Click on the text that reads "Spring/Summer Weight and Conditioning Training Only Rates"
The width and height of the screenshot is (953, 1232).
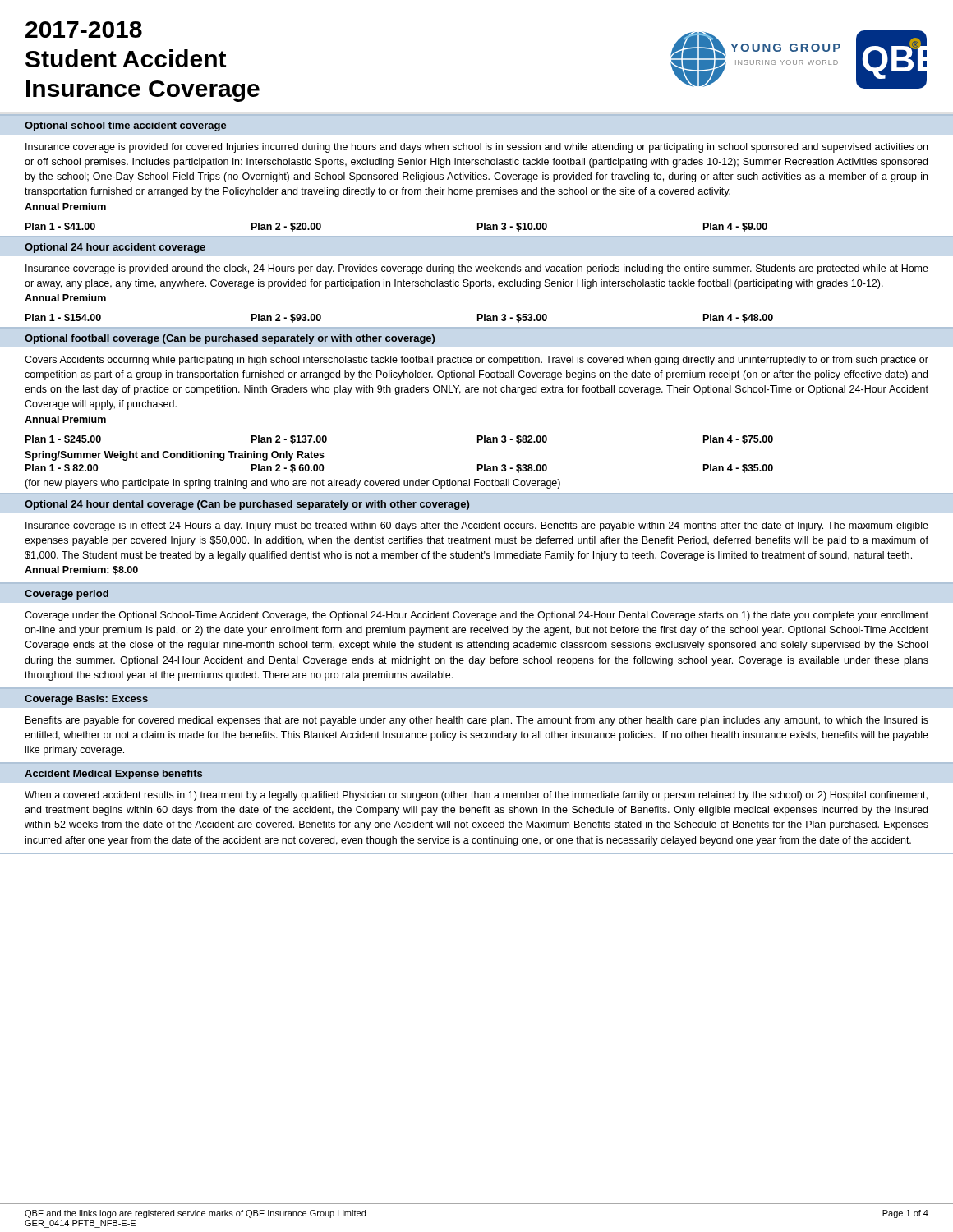pos(175,455)
